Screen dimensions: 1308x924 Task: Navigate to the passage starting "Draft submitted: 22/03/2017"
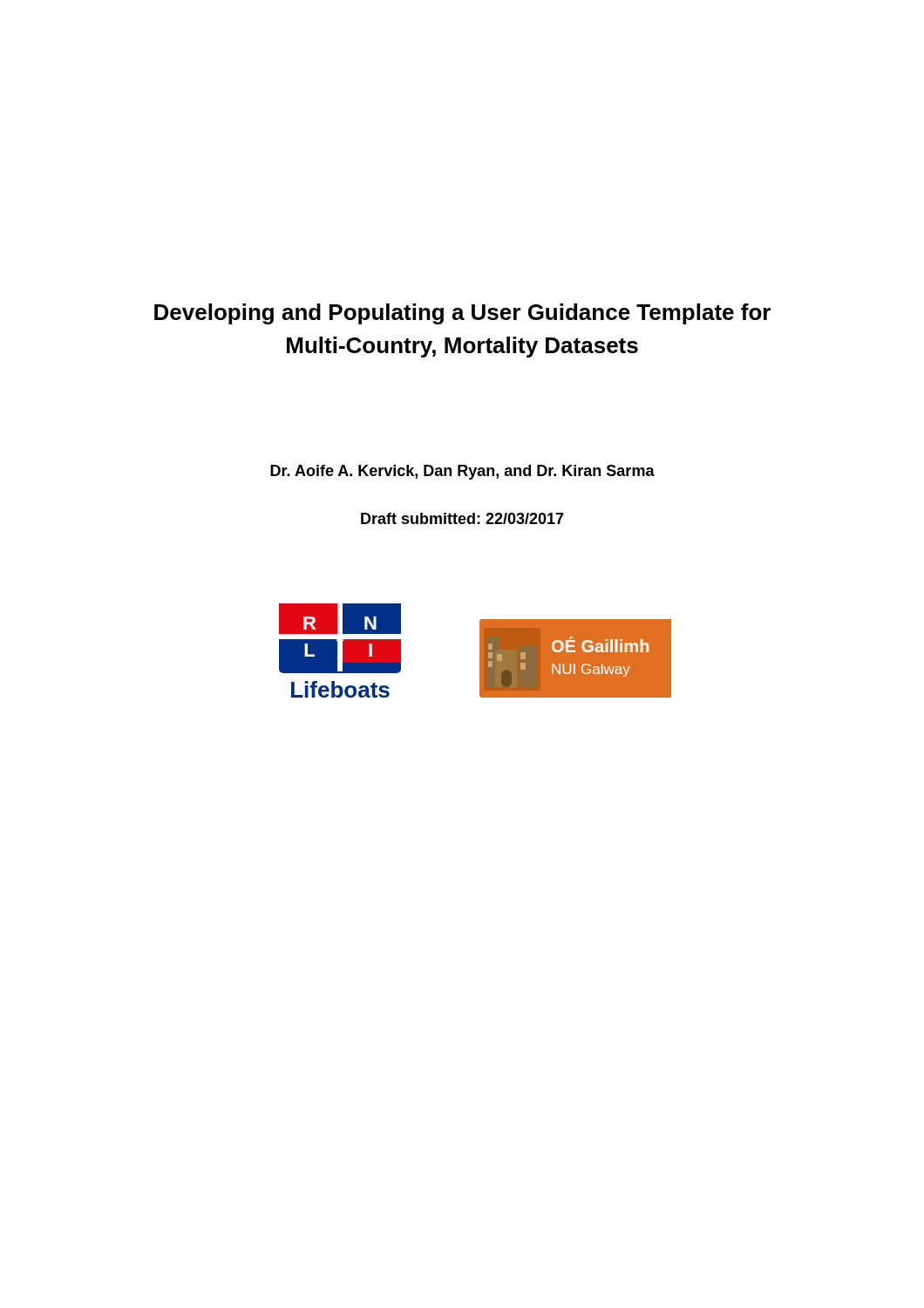(x=462, y=519)
